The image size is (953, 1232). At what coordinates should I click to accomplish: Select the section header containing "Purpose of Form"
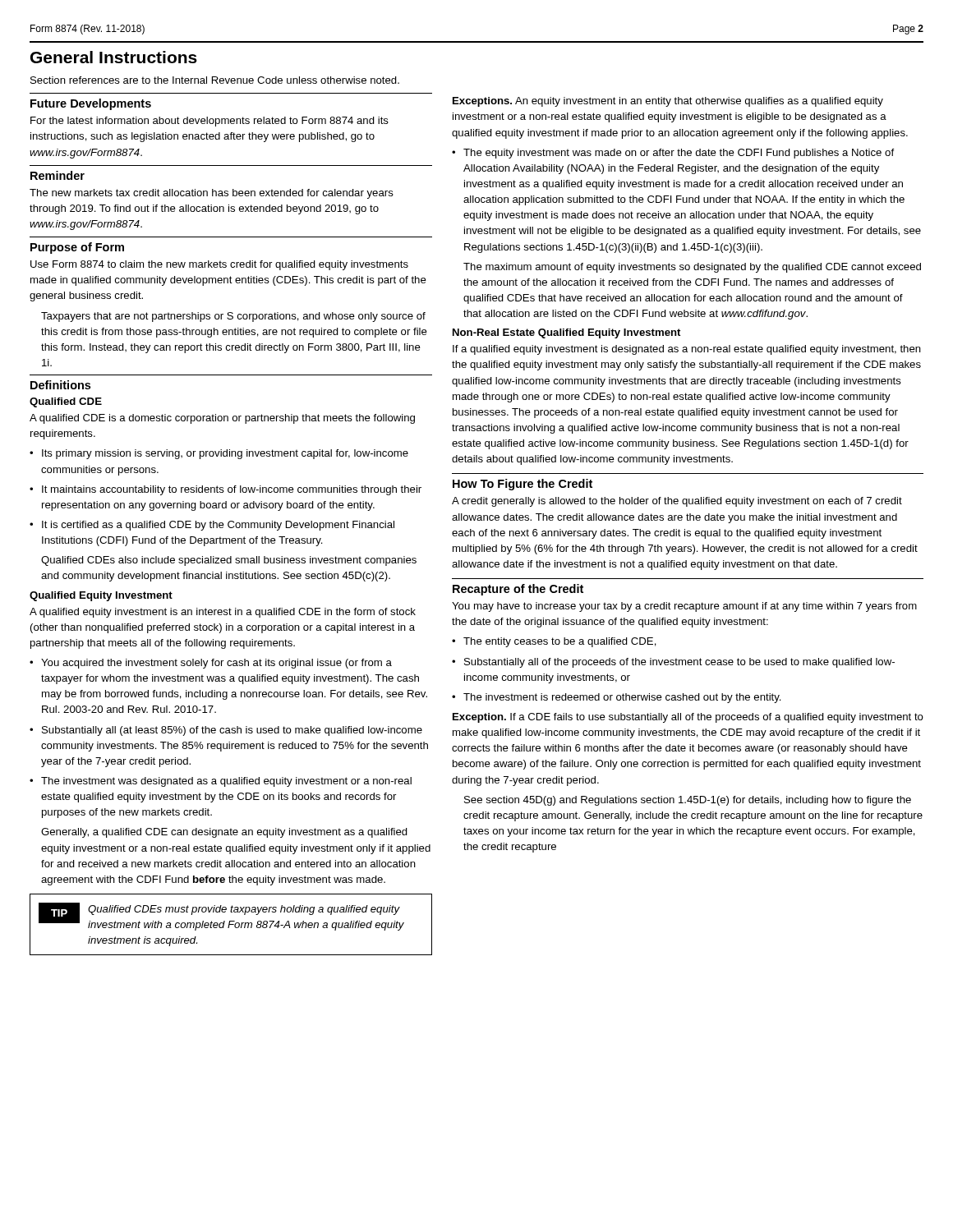point(77,247)
